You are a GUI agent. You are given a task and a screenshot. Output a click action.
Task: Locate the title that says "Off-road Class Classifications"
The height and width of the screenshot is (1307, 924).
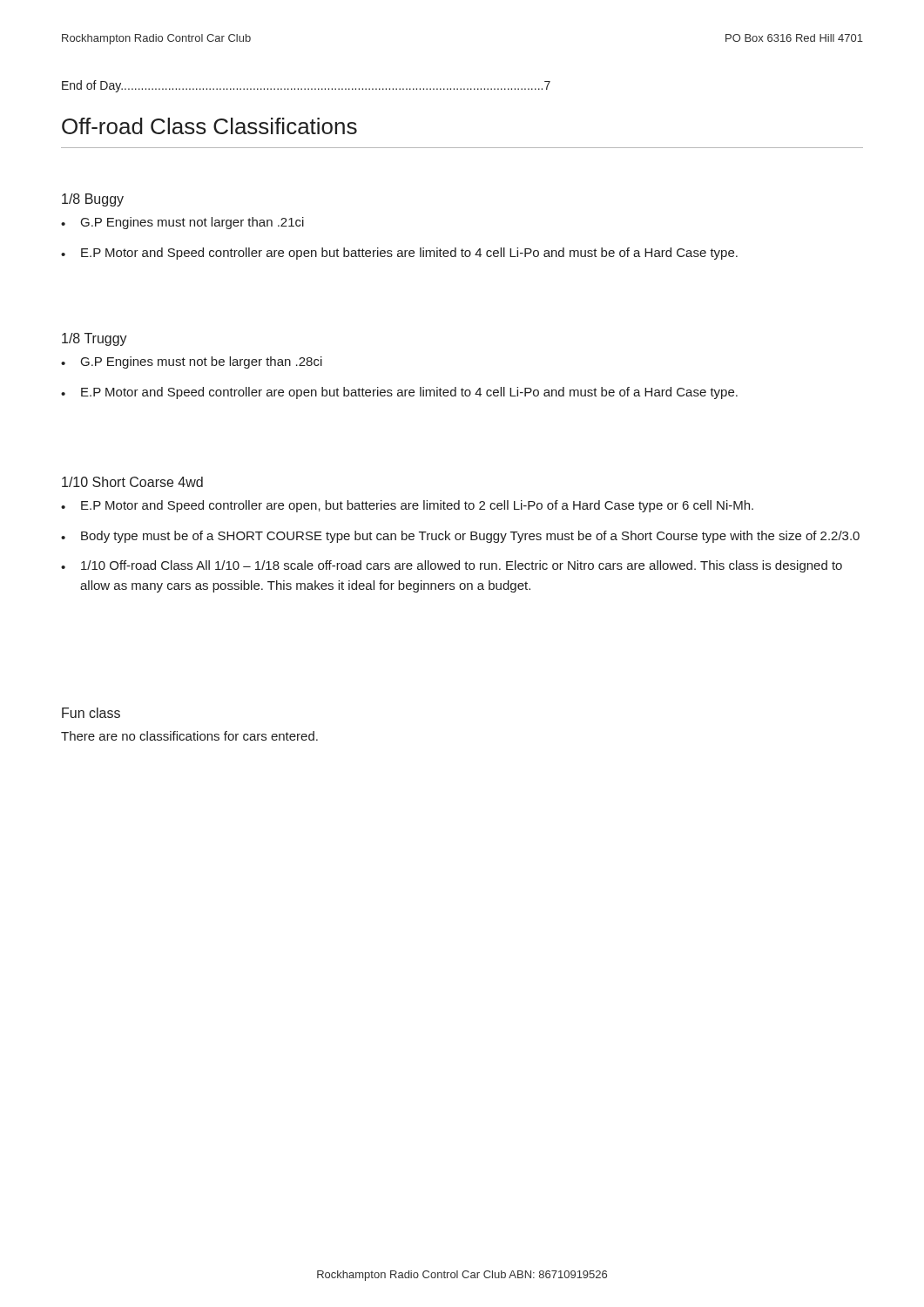tap(209, 126)
